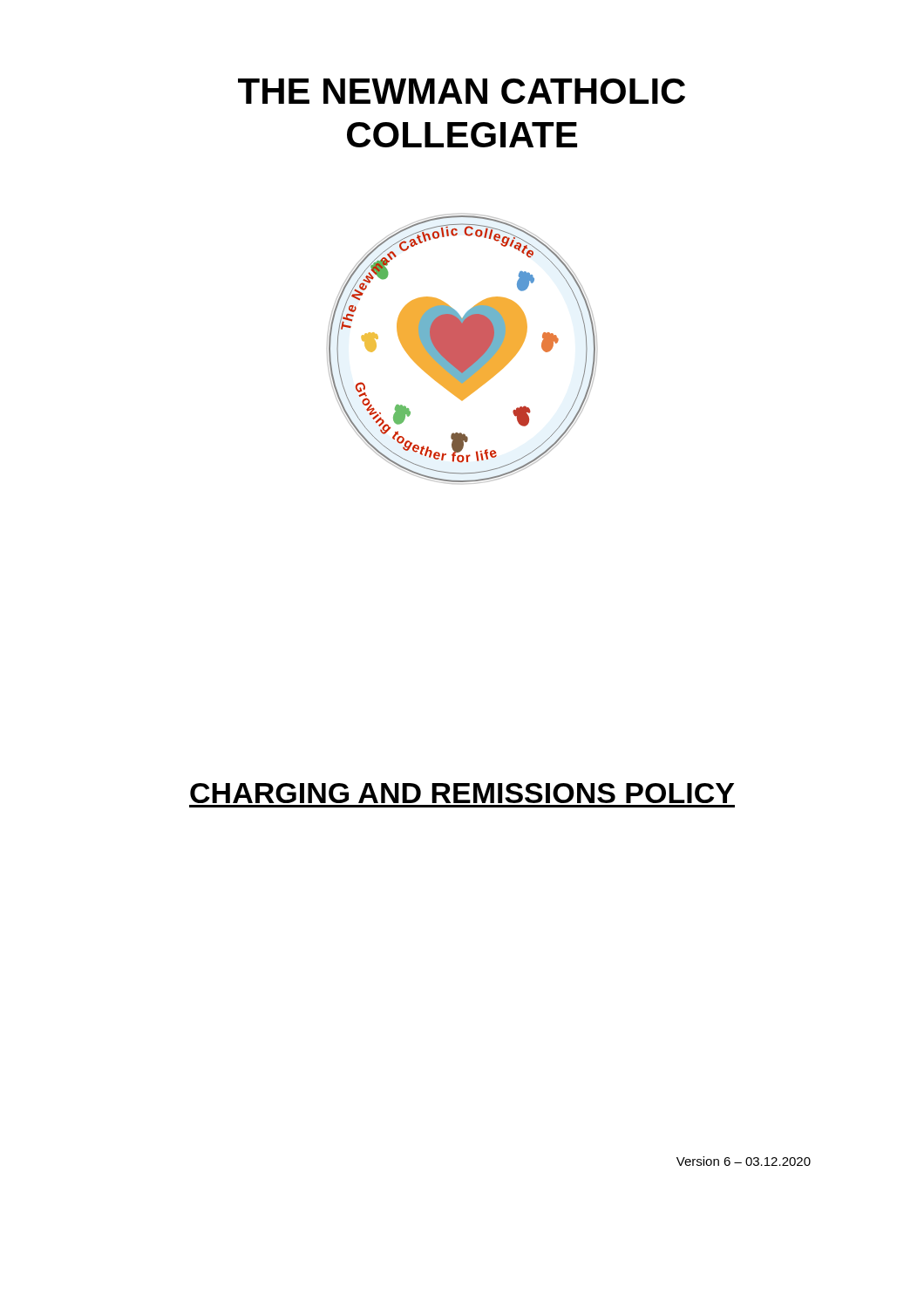Screen dimensions: 1308x924
Task: Find the text containing "Version 6 – 03.12.2020"
Action: (x=743, y=1161)
